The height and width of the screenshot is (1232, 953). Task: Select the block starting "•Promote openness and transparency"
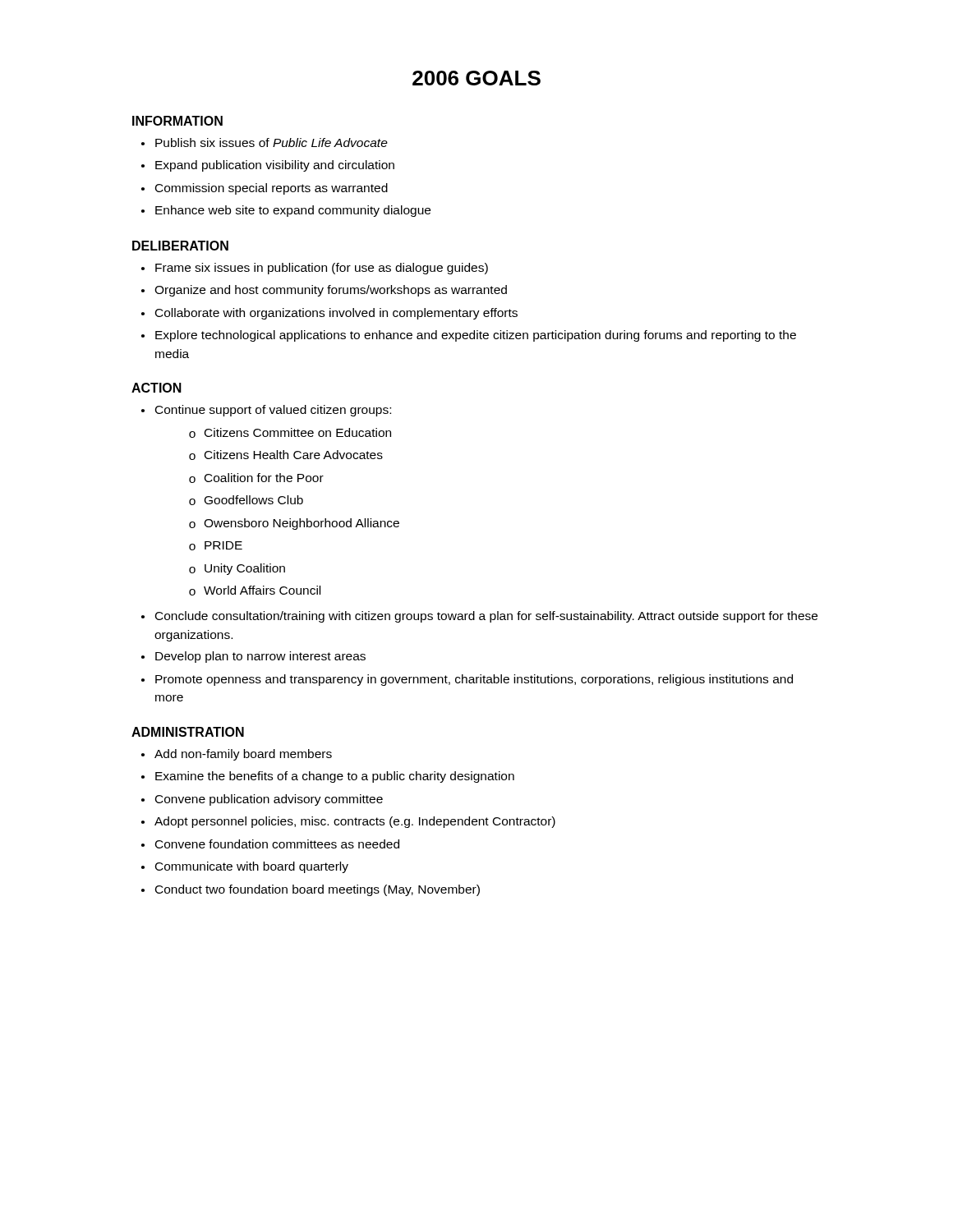tap(476, 689)
